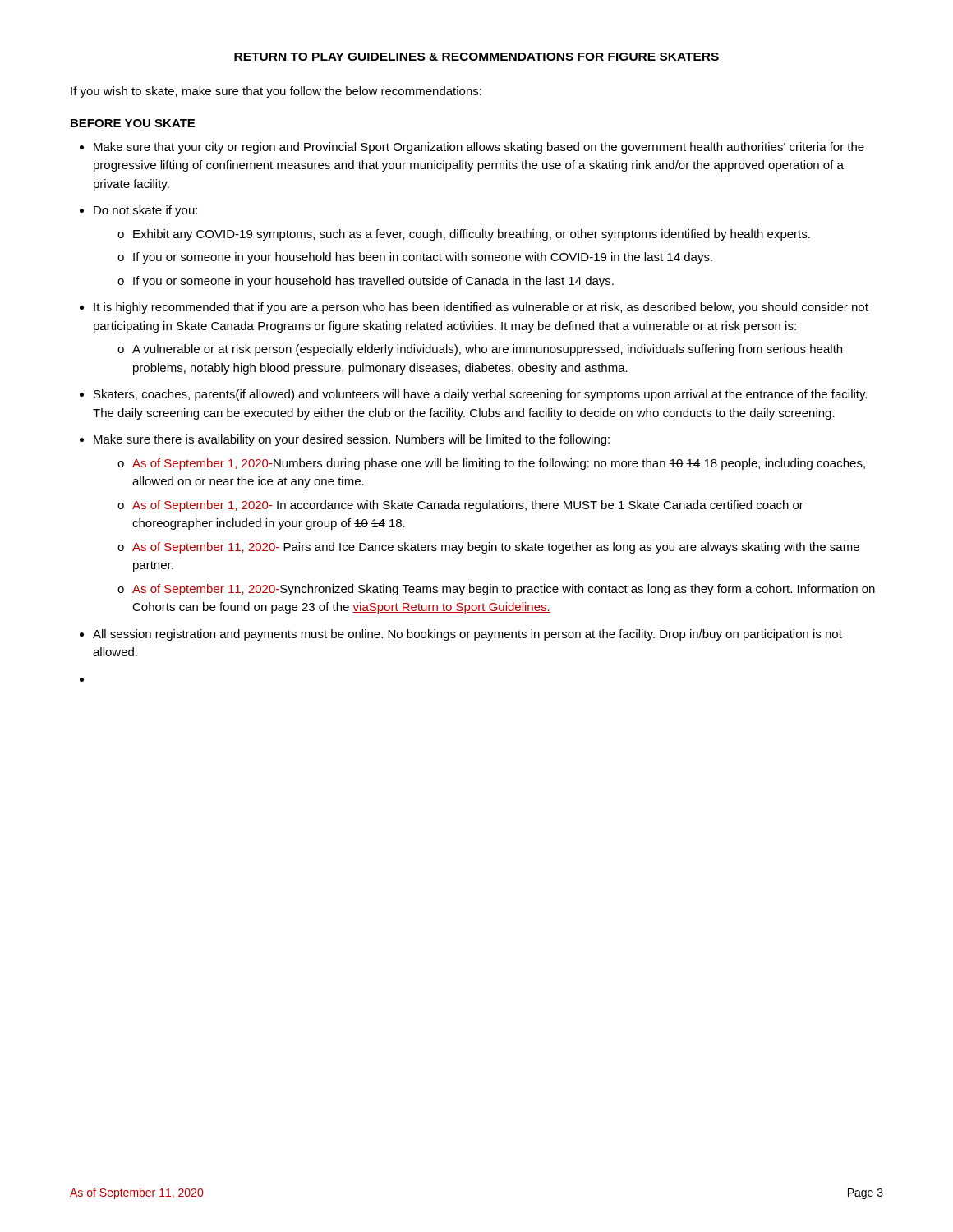Find the text starting "It is highly recommended"

[x=488, y=338]
